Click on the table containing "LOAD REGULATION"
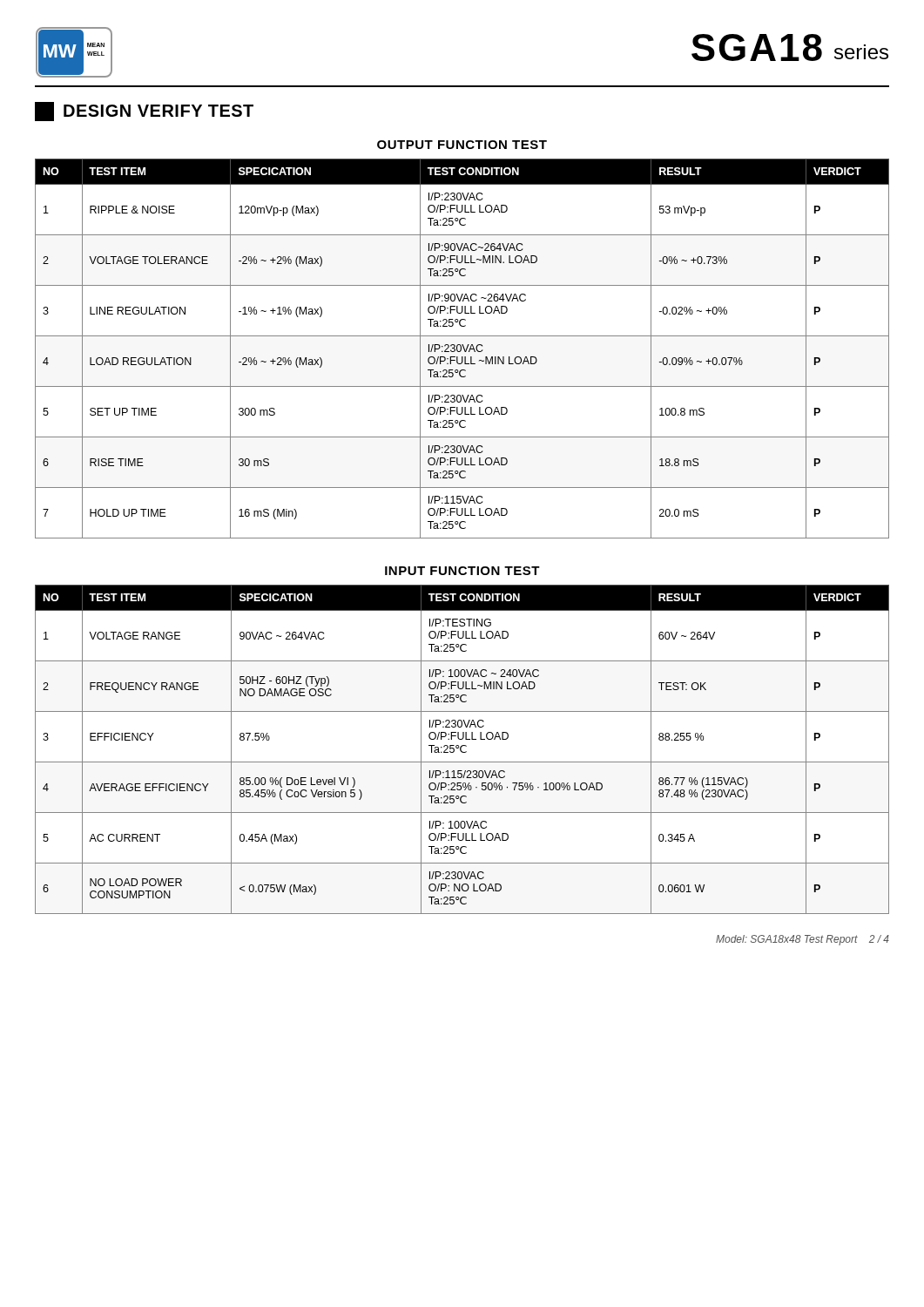 pyautogui.click(x=462, y=349)
